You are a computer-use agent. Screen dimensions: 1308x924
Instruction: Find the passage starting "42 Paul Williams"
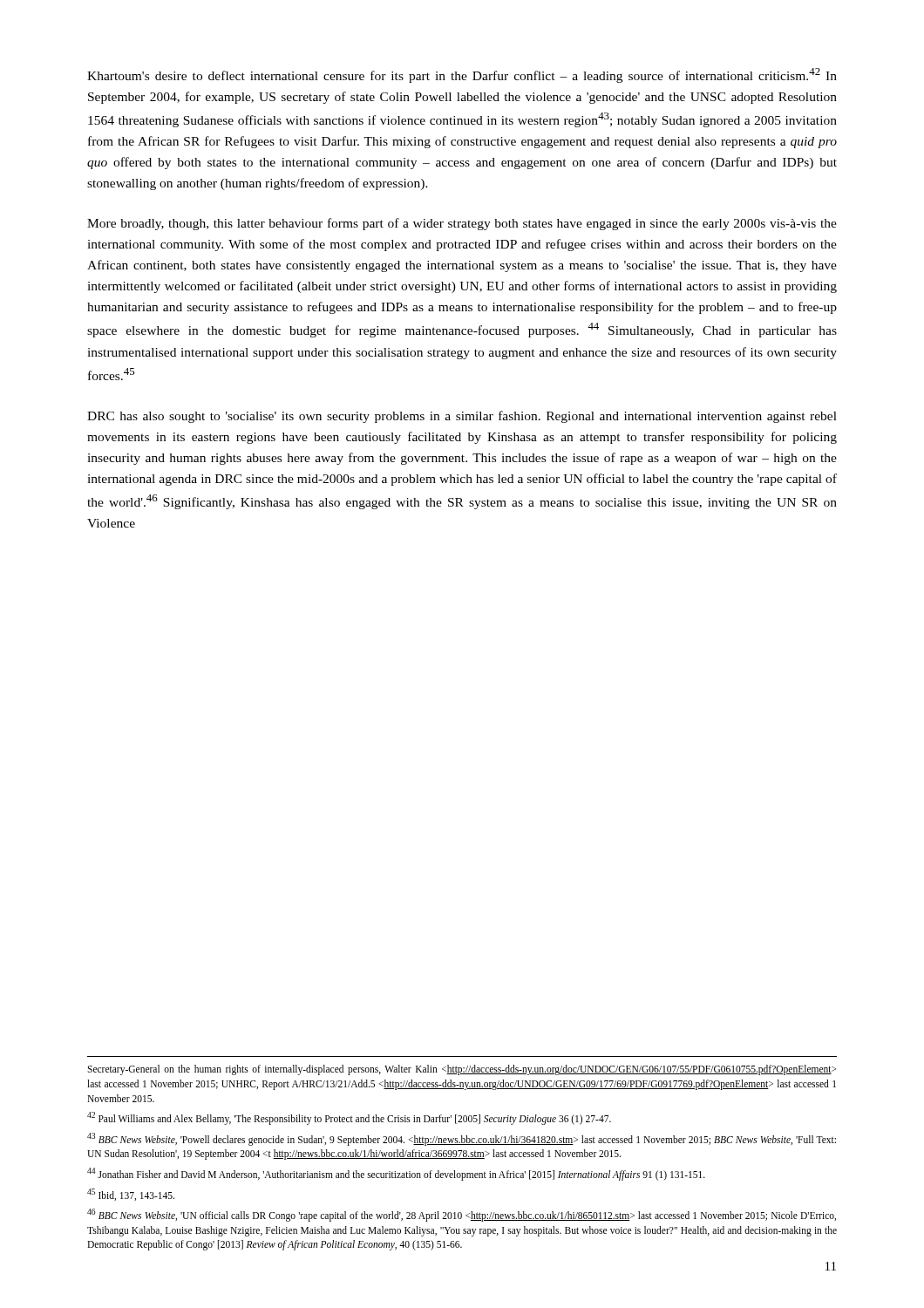[349, 1117]
